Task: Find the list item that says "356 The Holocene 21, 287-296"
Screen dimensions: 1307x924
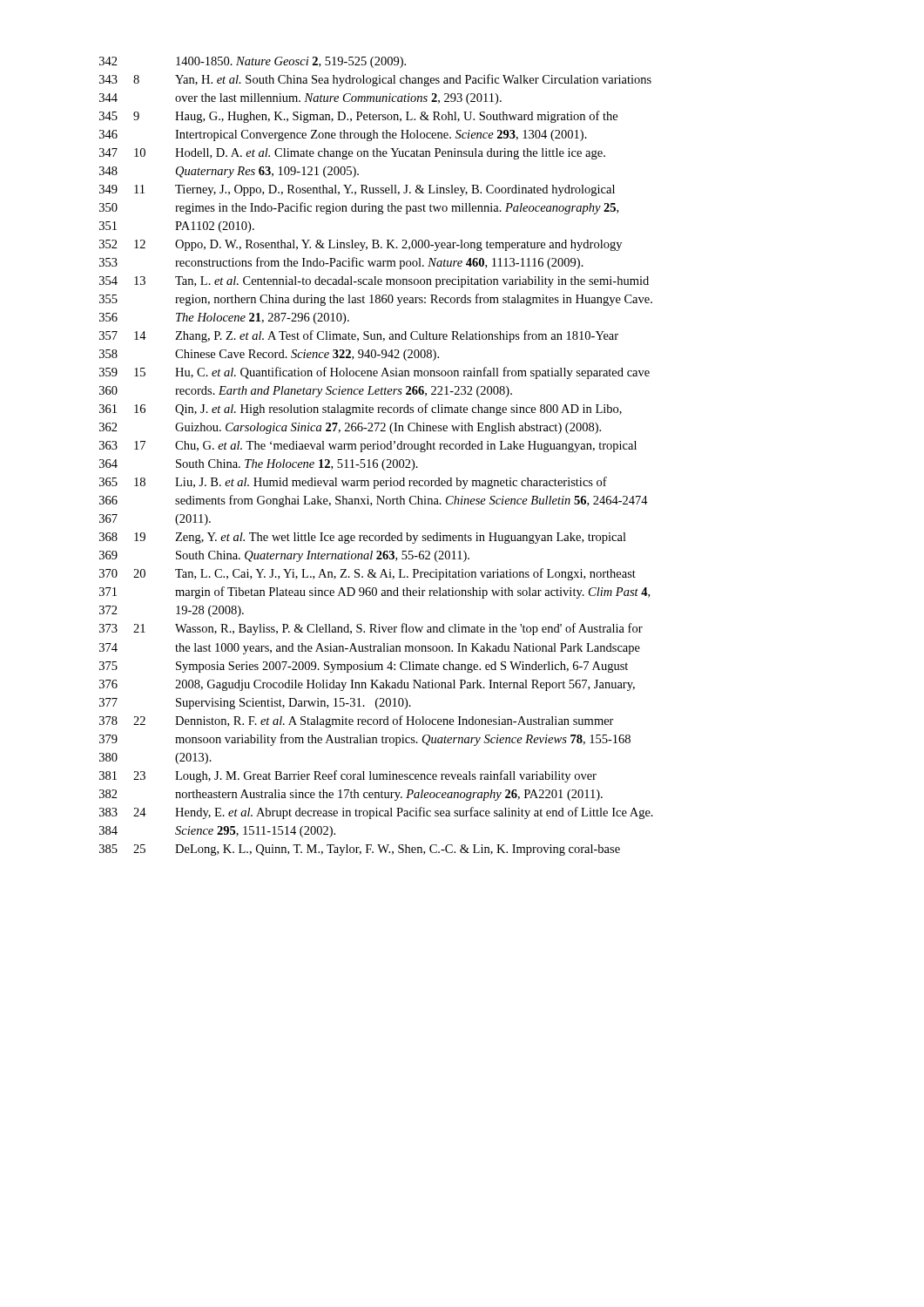Action: tap(224, 318)
